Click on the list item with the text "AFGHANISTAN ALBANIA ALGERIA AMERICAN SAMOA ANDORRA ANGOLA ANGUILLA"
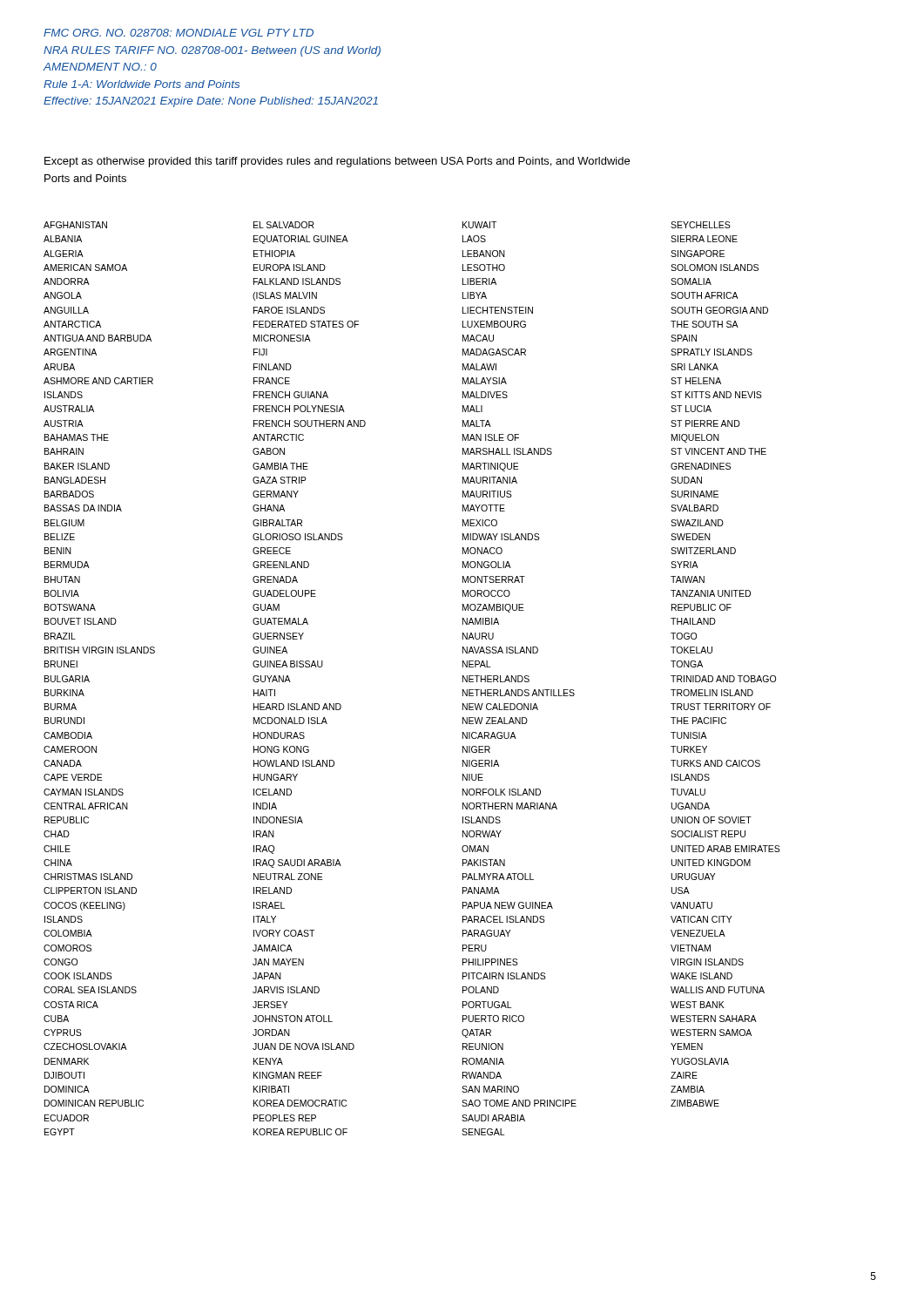Viewport: 924px width, 1307px height. (x=462, y=678)
